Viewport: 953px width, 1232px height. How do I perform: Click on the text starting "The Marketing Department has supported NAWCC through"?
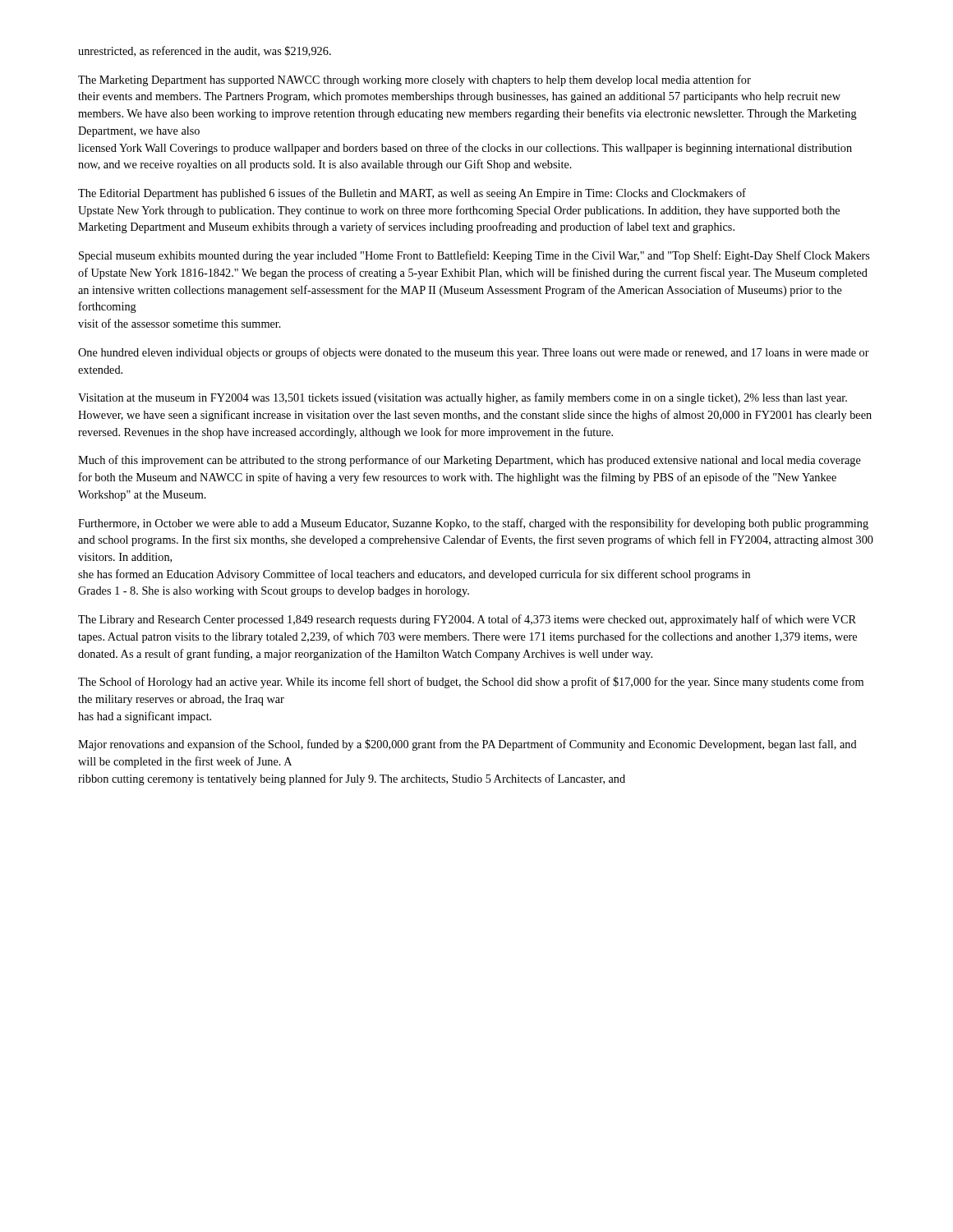[467, 122]
